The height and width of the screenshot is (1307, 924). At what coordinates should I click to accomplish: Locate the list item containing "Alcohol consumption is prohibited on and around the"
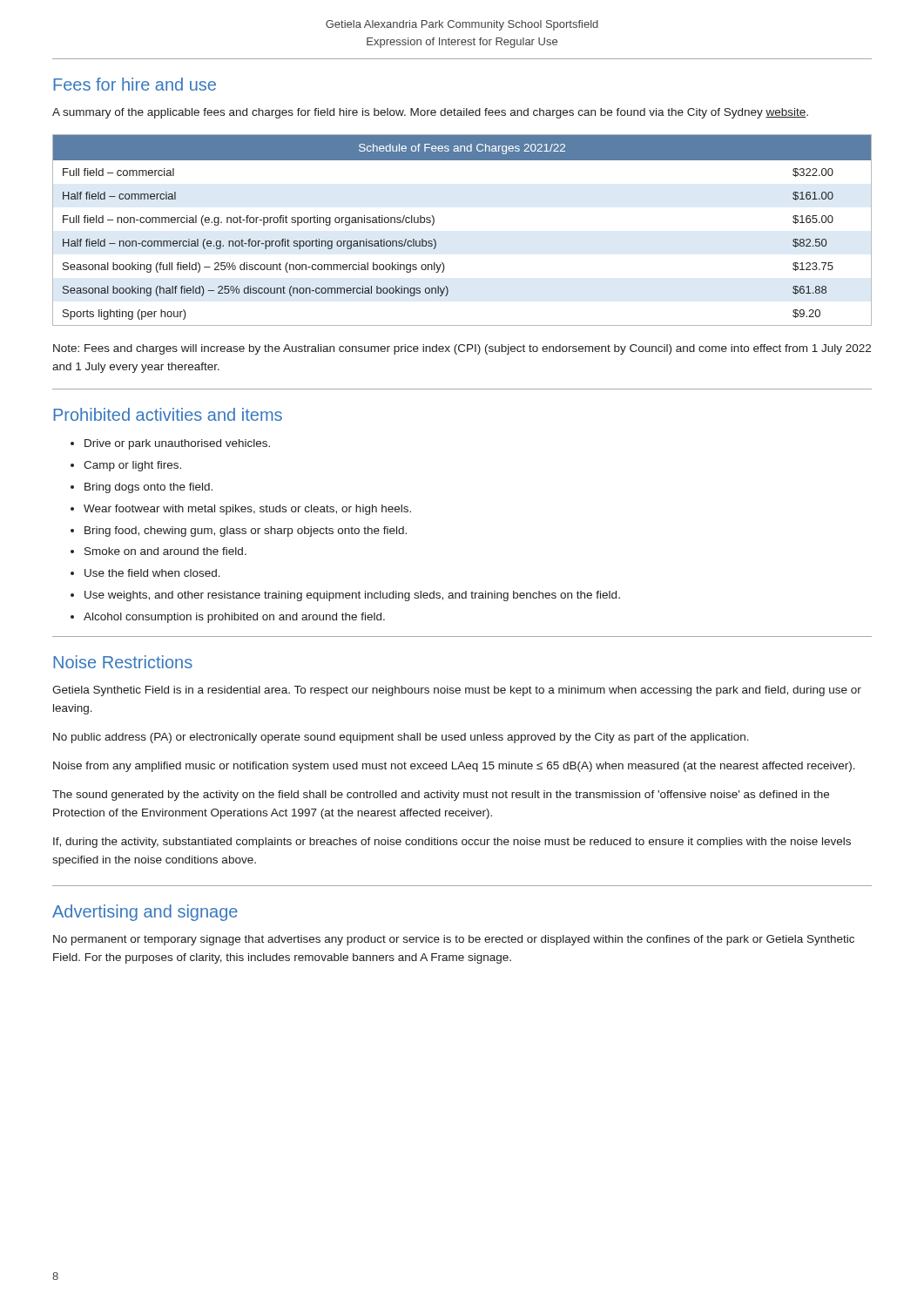(x=235, y=617)
